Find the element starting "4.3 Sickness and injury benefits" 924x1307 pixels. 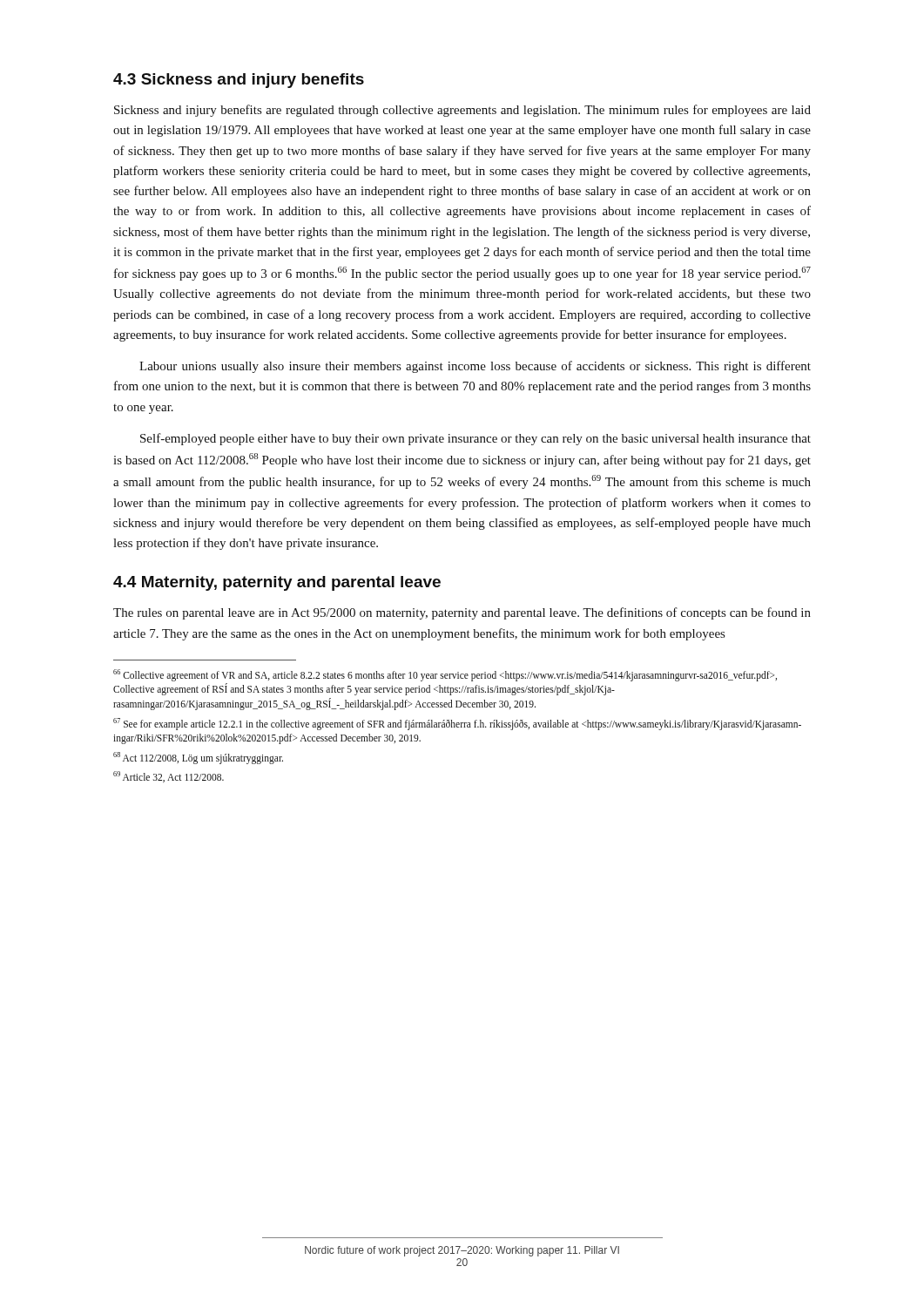click(x=239, y=79)
